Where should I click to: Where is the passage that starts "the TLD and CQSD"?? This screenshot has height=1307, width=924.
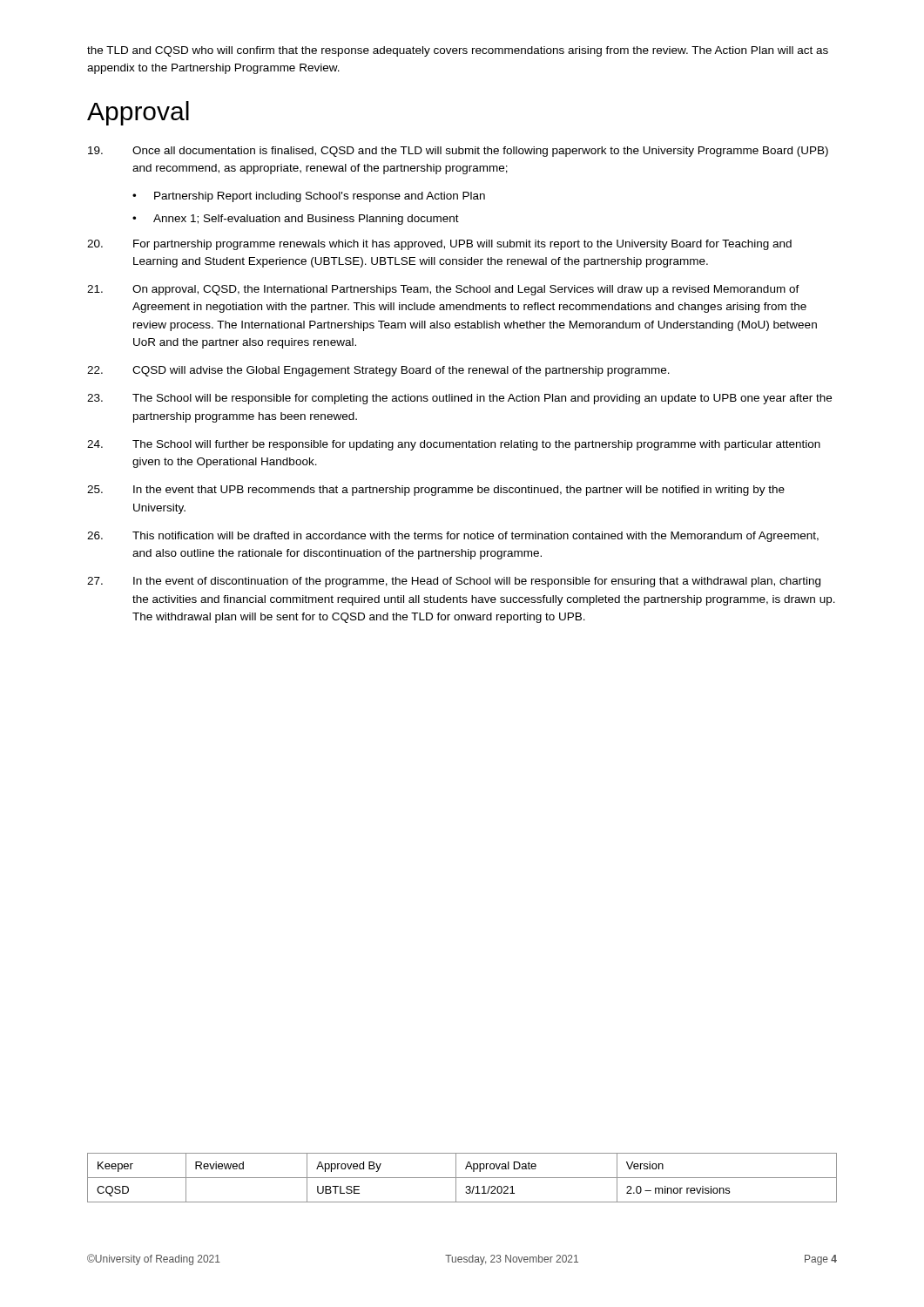tap(458, 59)
